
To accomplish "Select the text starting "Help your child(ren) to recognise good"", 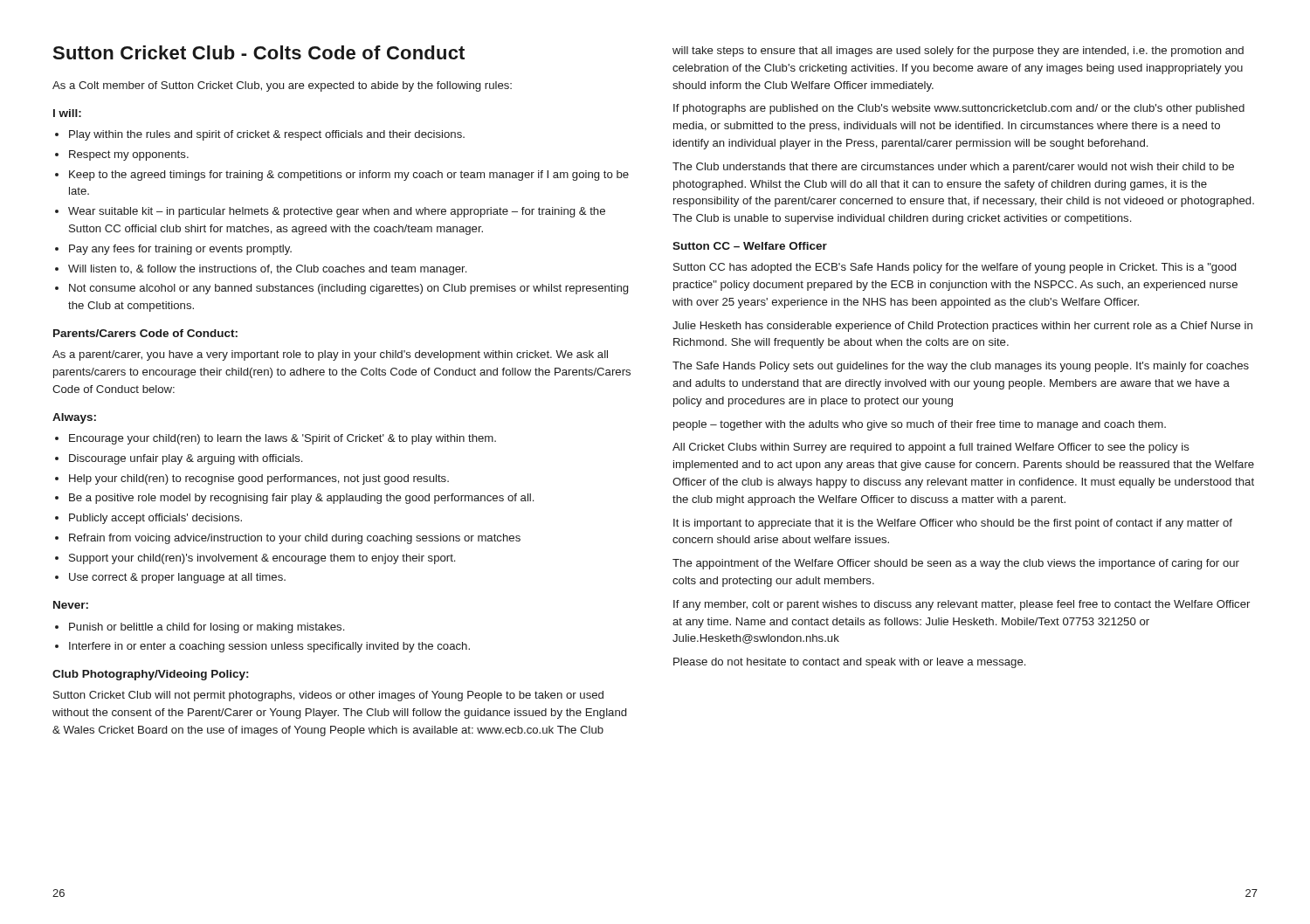I will (259, 478).
